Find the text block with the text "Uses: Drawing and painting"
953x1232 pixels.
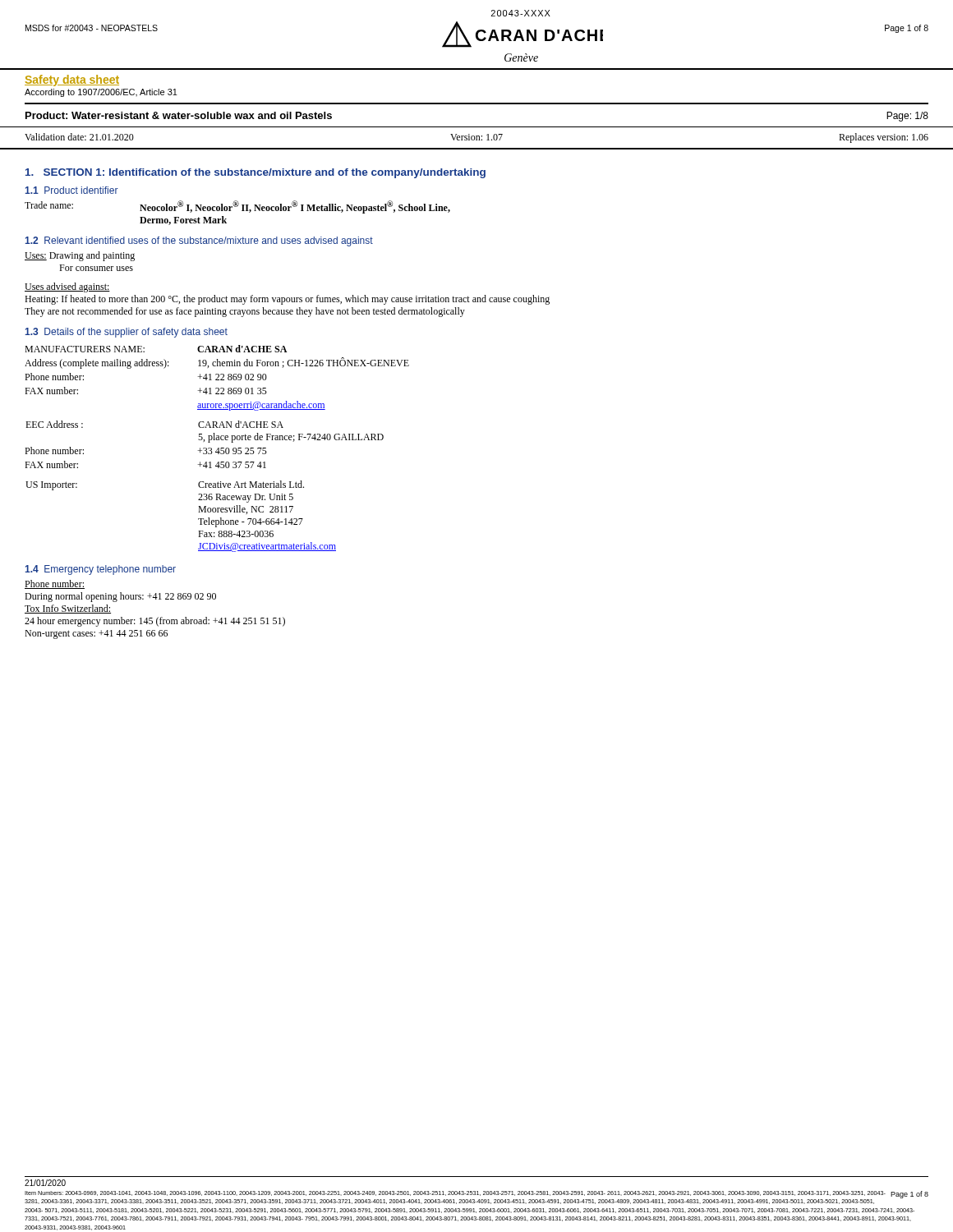80,262
